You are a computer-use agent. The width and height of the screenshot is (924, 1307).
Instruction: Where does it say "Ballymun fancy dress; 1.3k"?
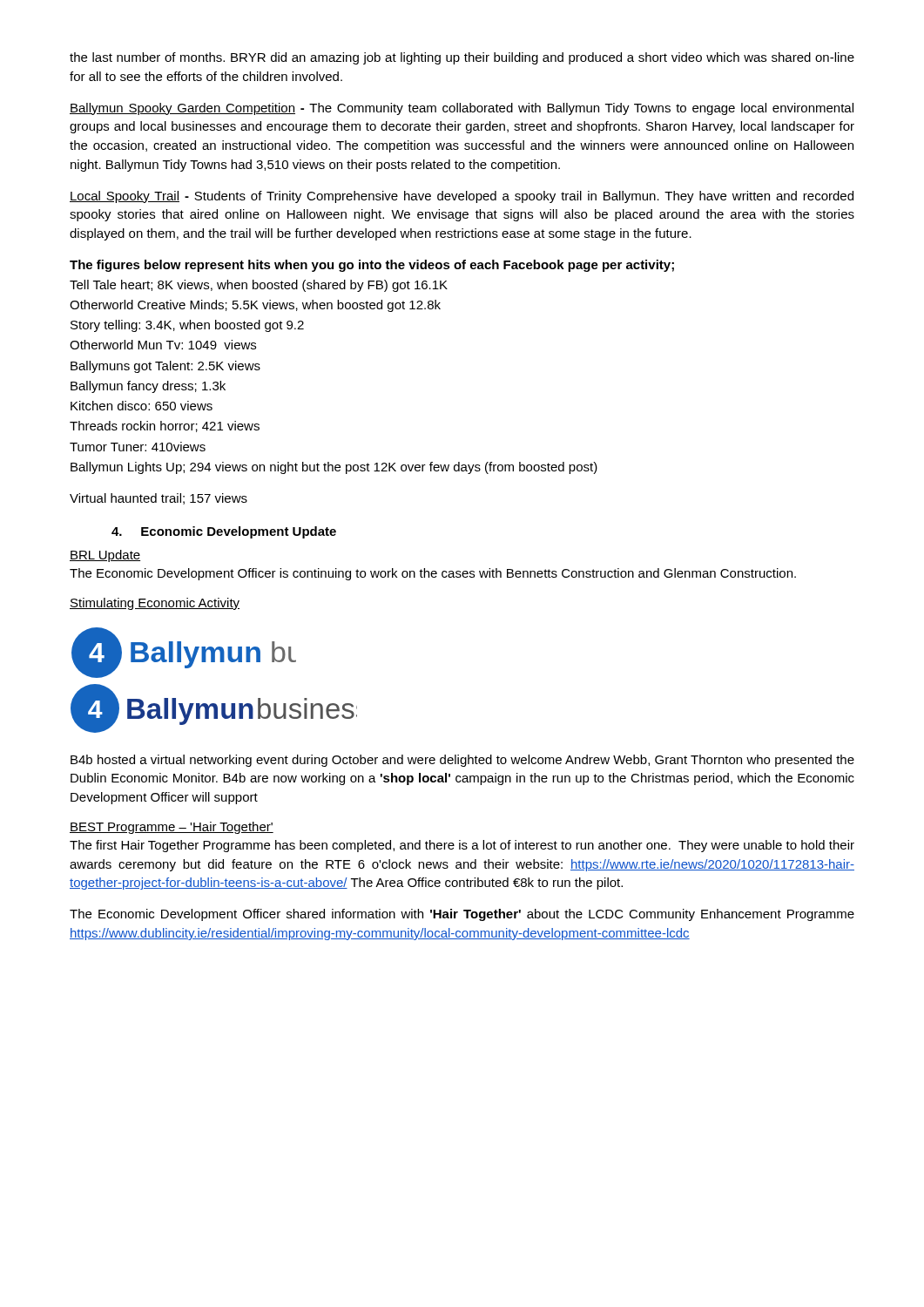[x=148, y=385]
